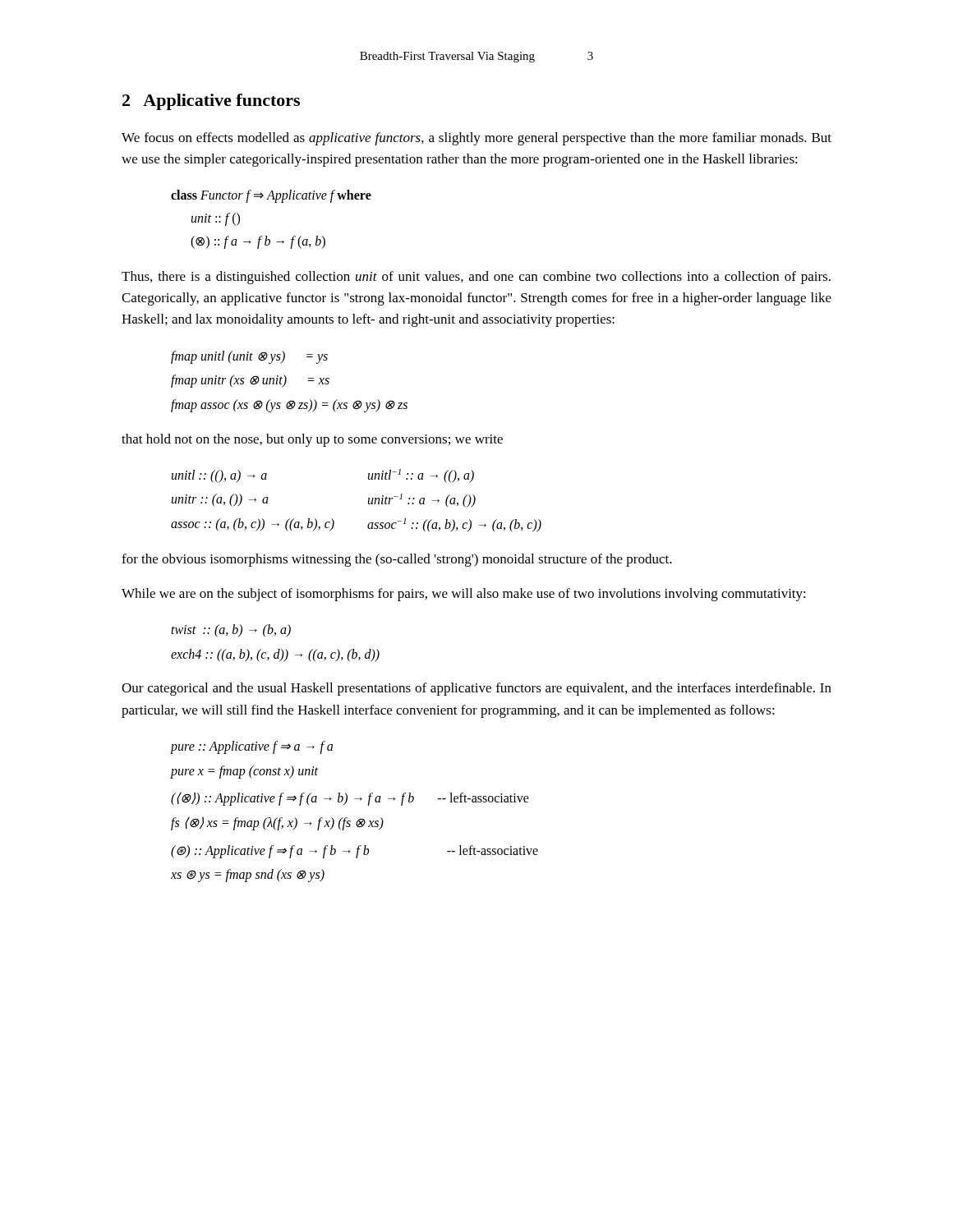Screen dimensions: 1232x953
Task: Find the passage starting "unitl :: ((),"
Action: coord(216,476)
